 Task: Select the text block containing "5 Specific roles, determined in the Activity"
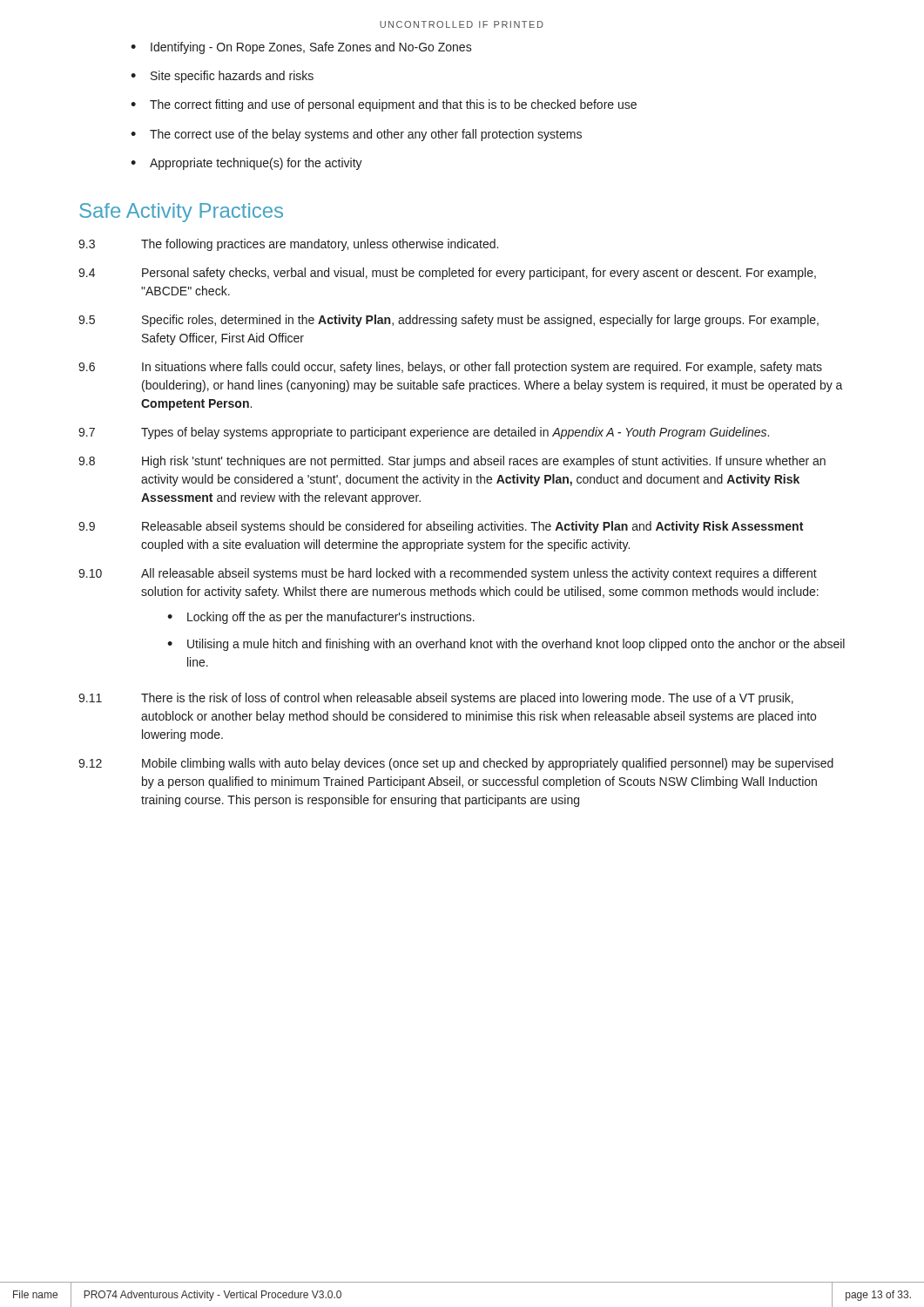click(462, 329)
